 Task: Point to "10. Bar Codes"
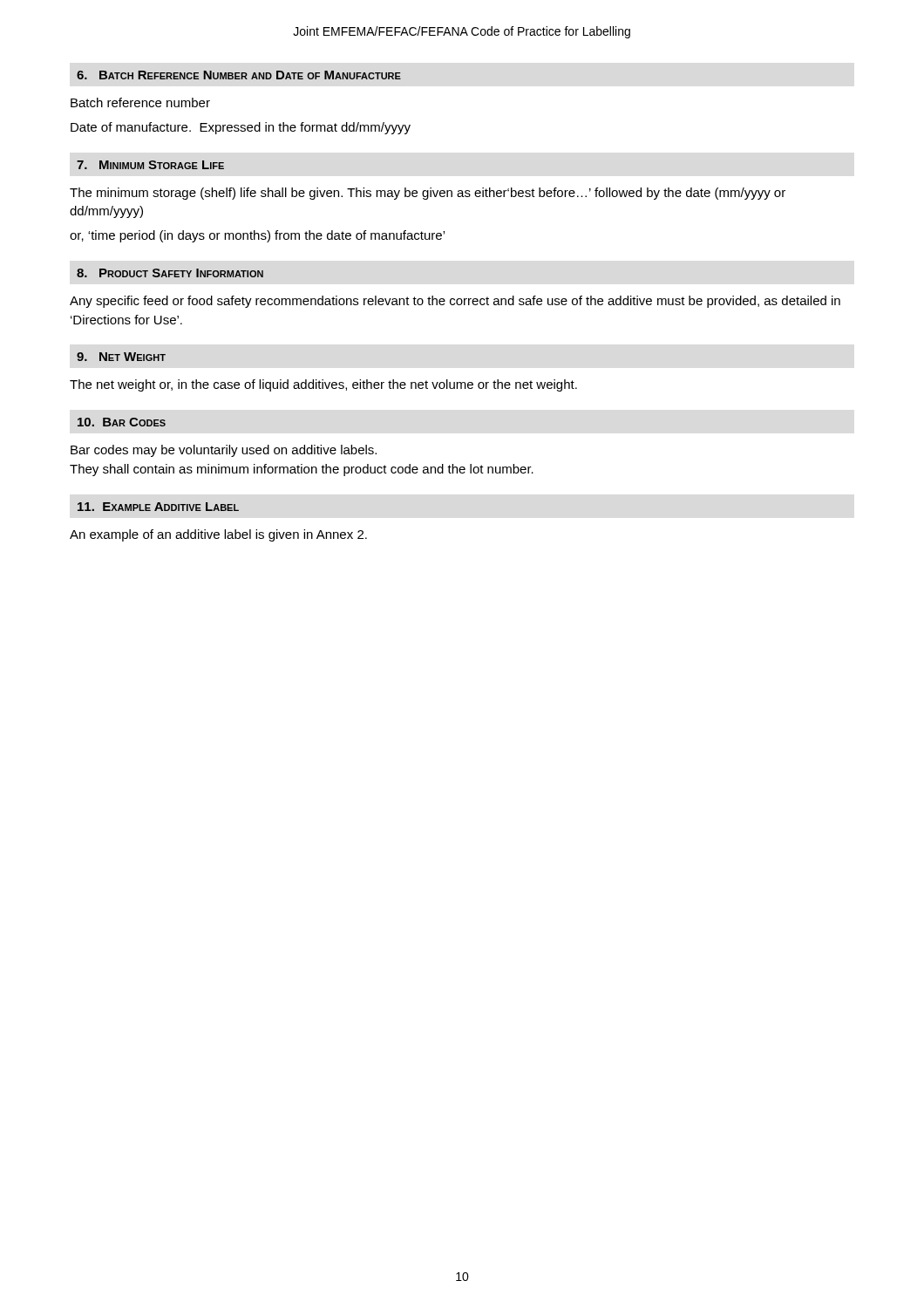(x=121, y=422)
